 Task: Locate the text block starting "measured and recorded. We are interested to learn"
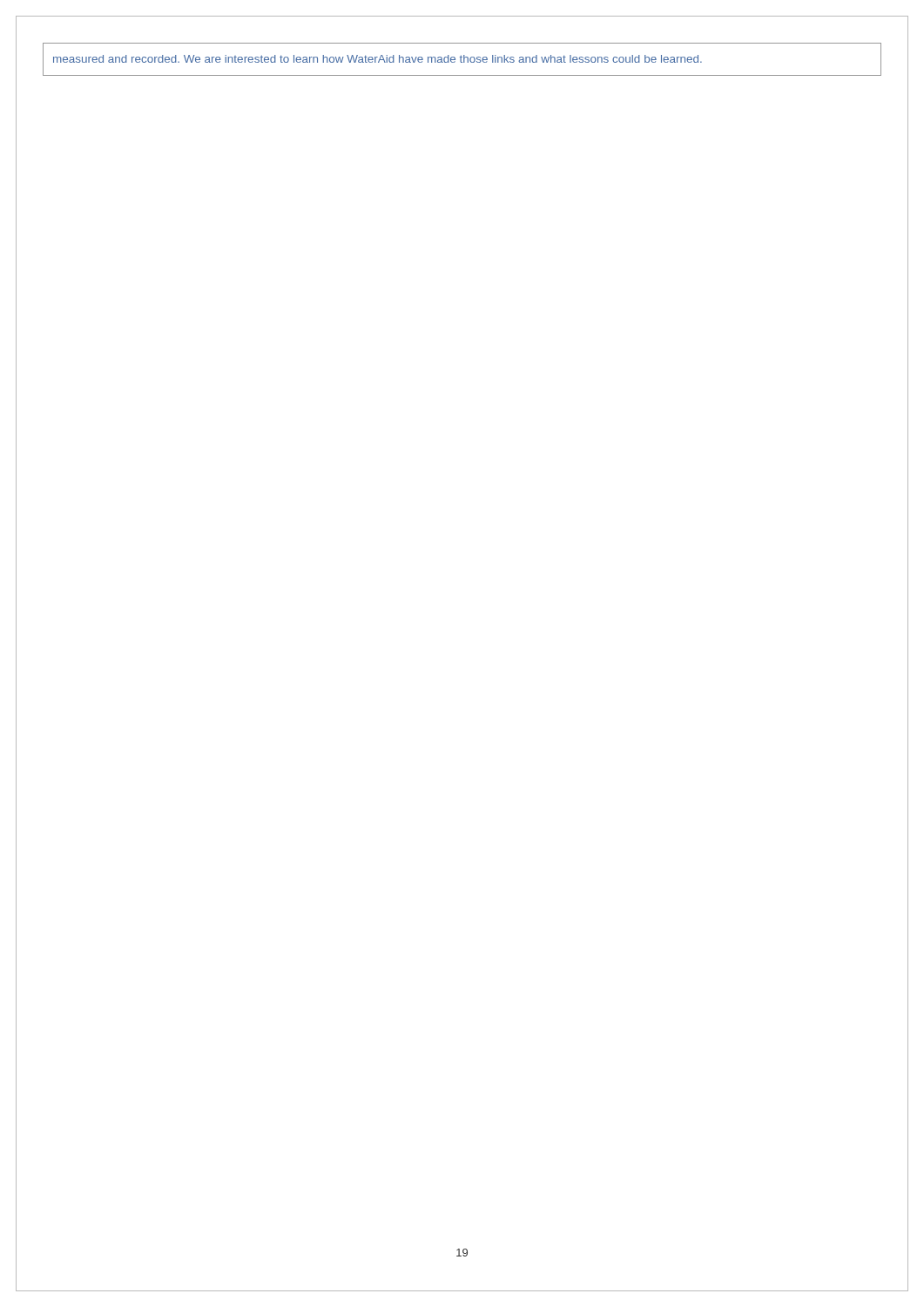point(377,59)
